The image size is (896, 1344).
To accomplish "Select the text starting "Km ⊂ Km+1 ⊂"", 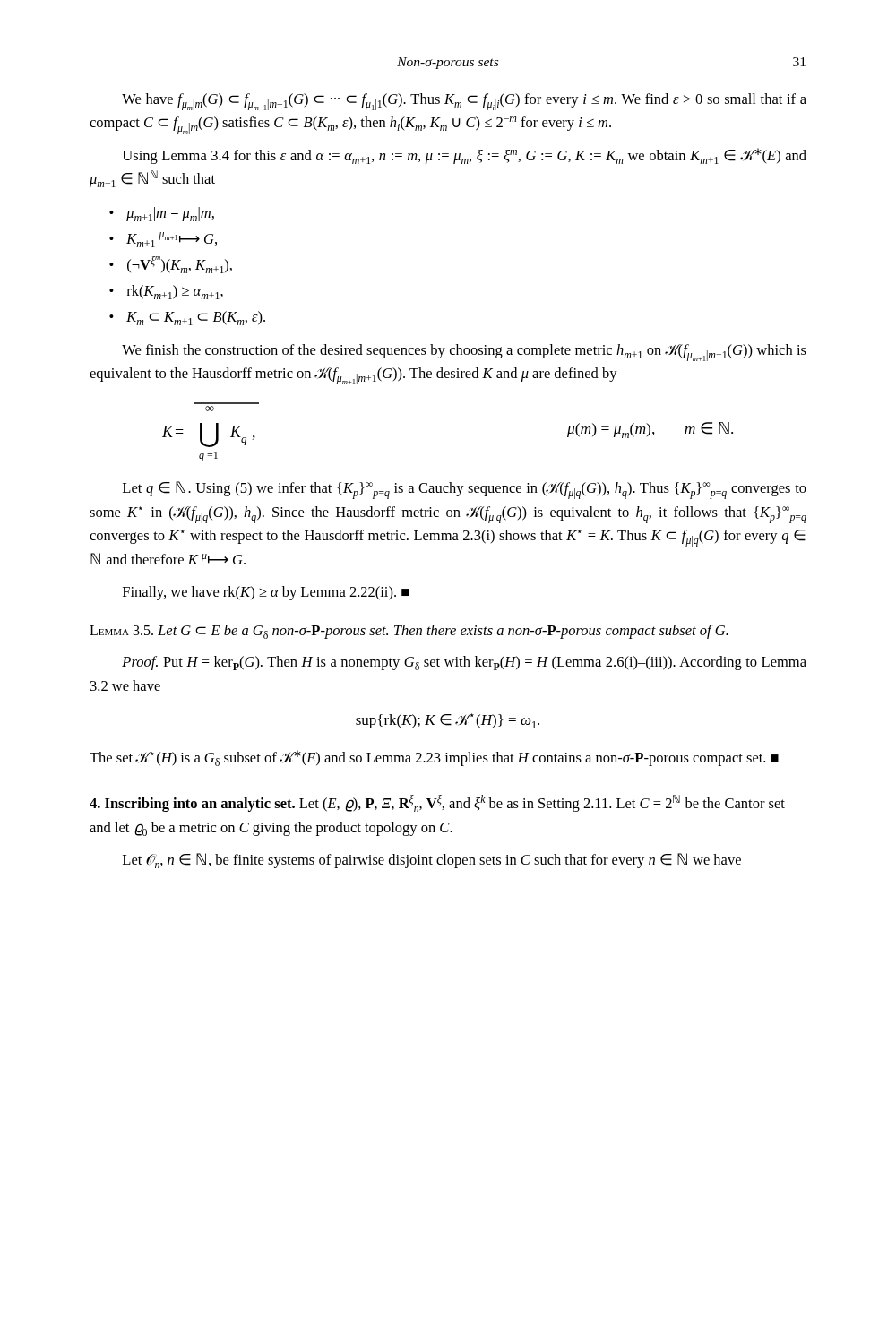I will (x=196, y=319).
